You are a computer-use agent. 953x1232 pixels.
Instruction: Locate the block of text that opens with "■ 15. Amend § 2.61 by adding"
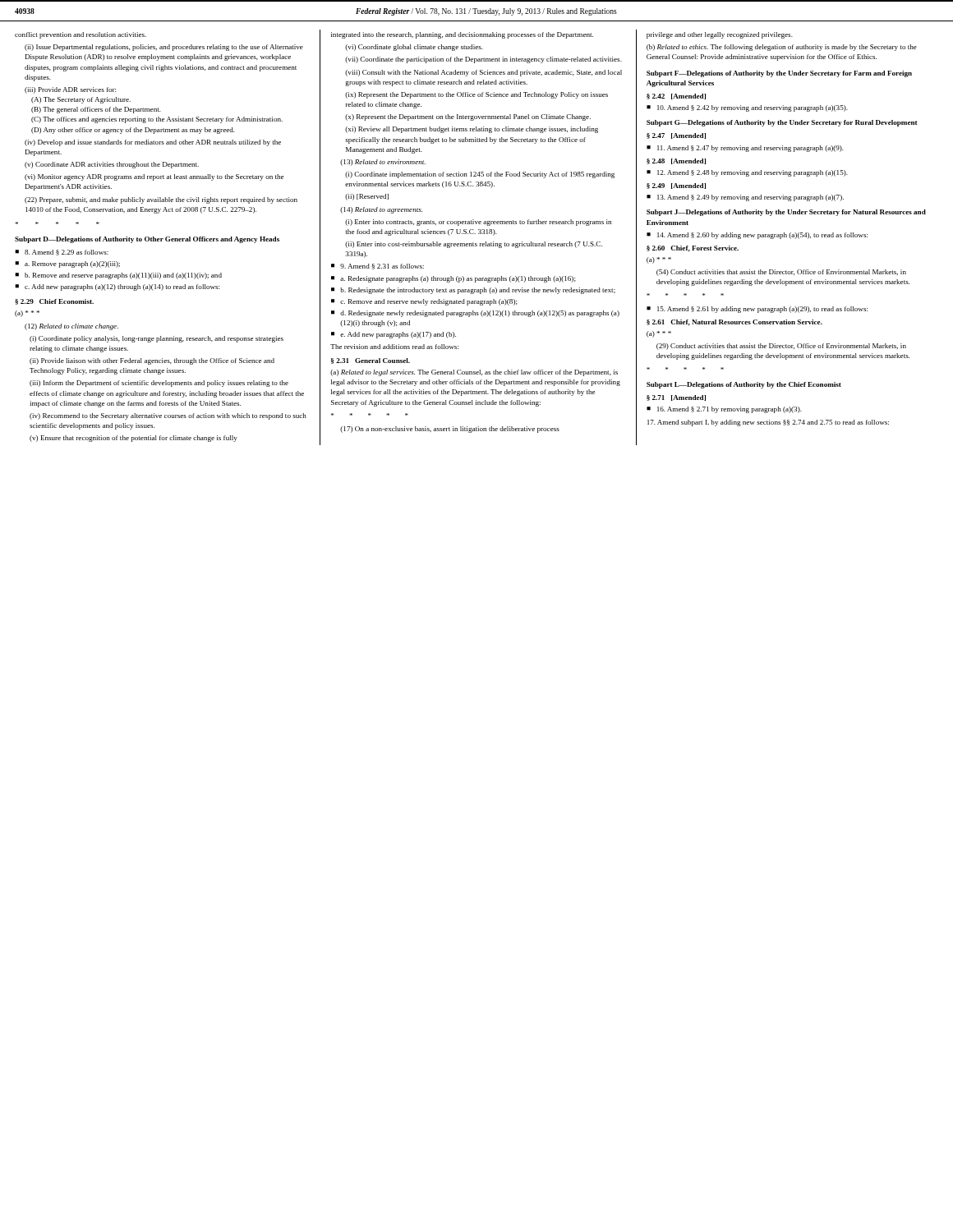click(x=757, y=309)
